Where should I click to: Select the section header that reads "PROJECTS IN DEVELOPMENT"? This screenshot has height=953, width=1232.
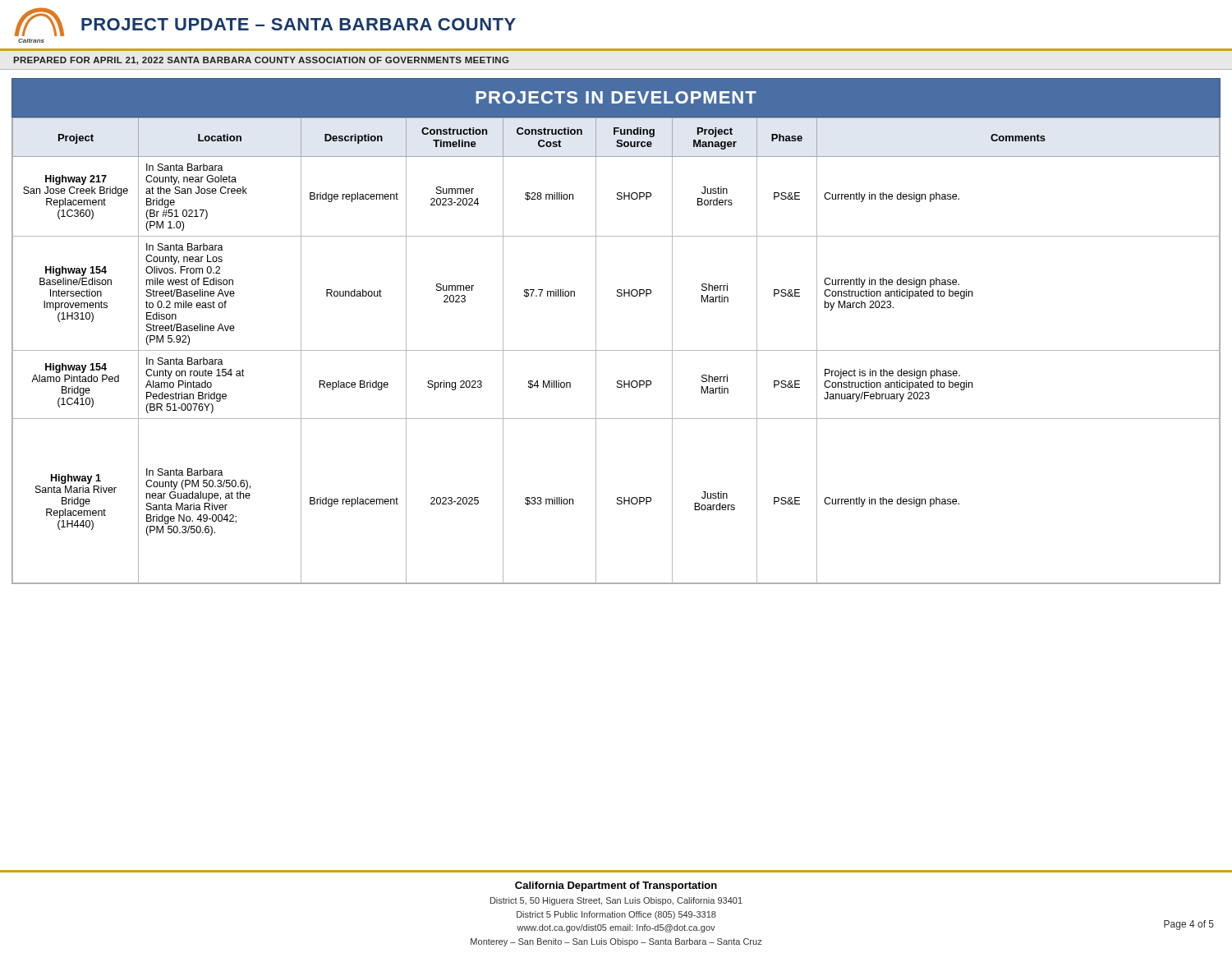[616, 97]
